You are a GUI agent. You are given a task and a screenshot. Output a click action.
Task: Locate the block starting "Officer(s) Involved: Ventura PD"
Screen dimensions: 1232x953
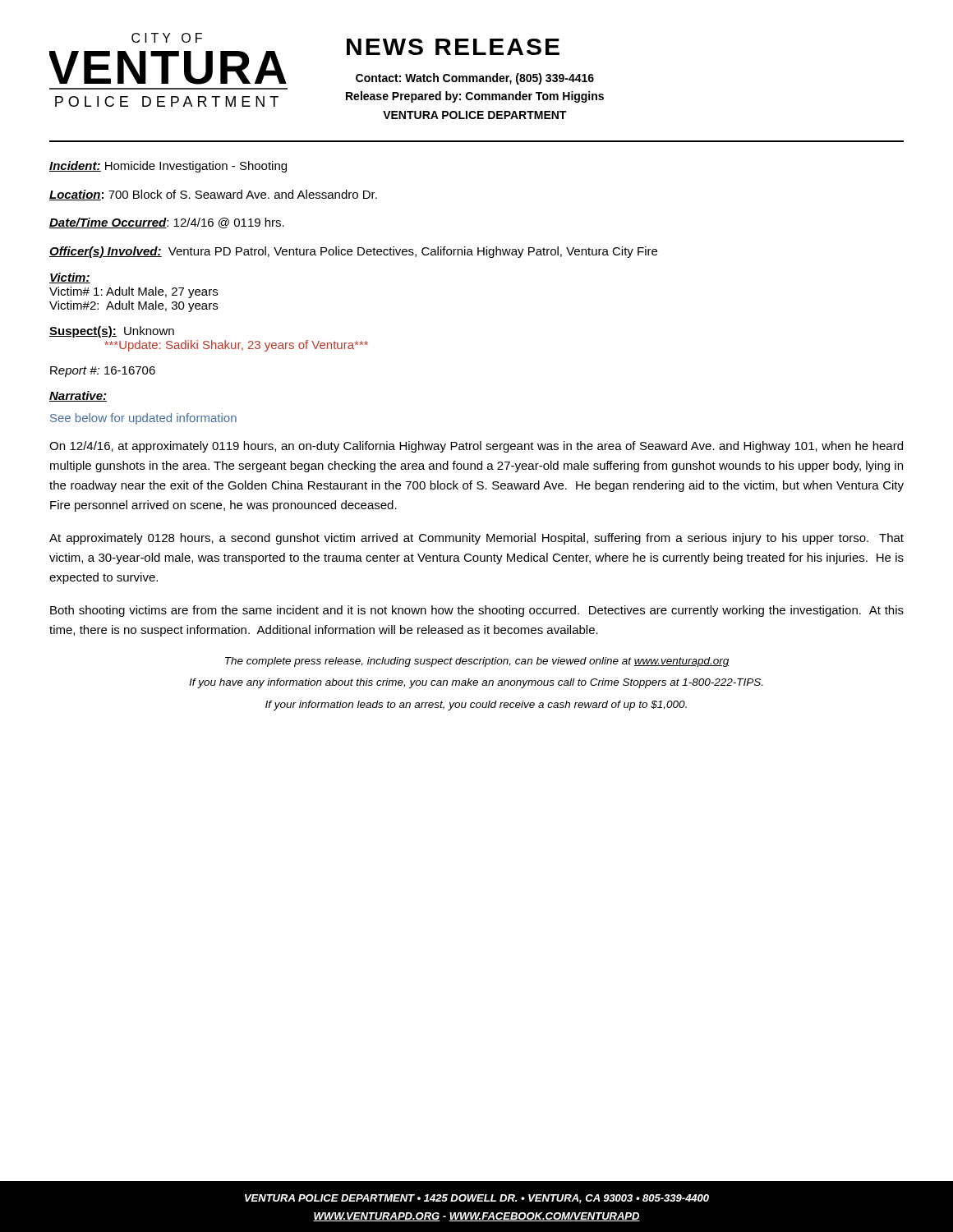354,251
